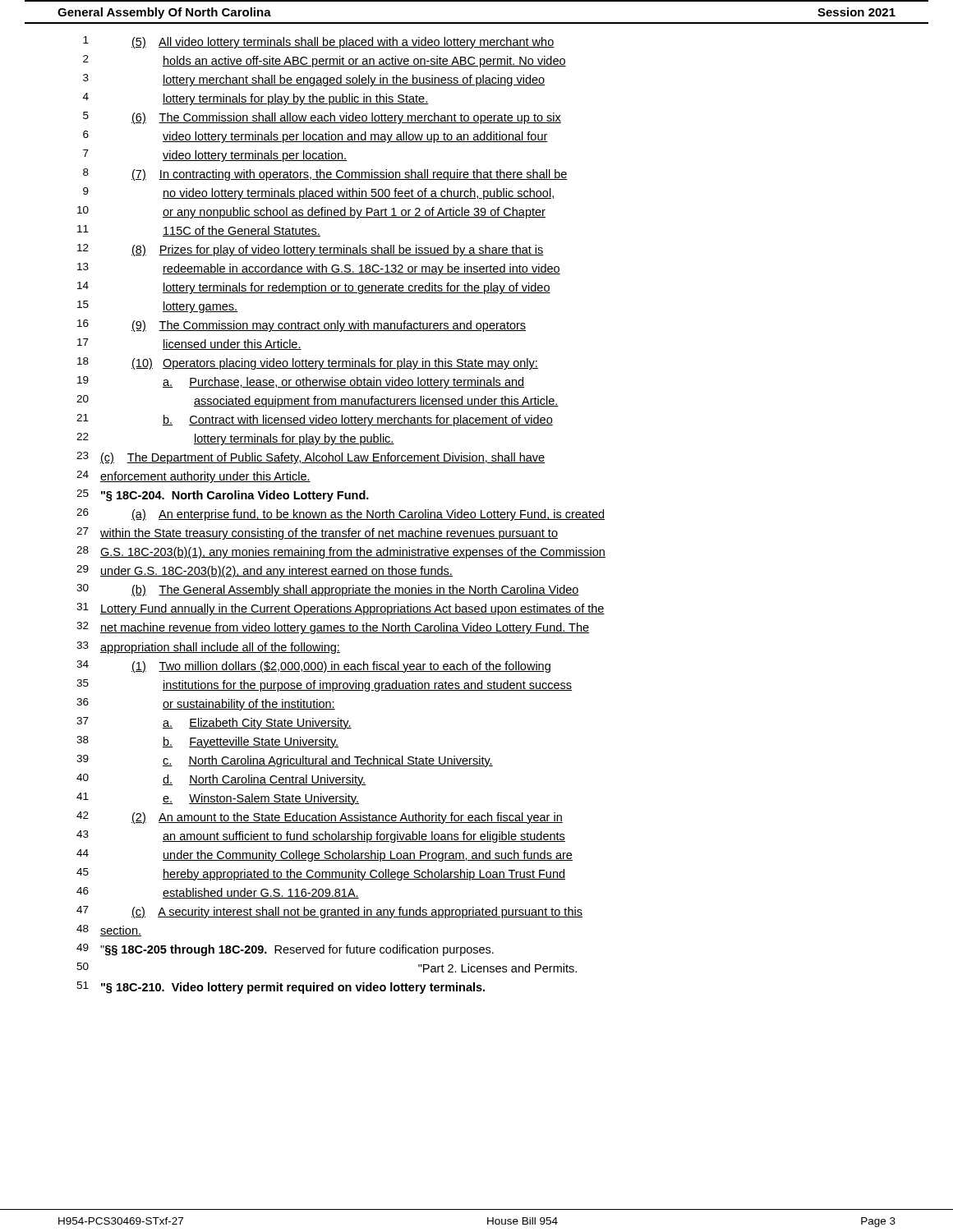Select the list item that reads "34 (1) Two million dollars ($2,000,000) in each"

313,667
